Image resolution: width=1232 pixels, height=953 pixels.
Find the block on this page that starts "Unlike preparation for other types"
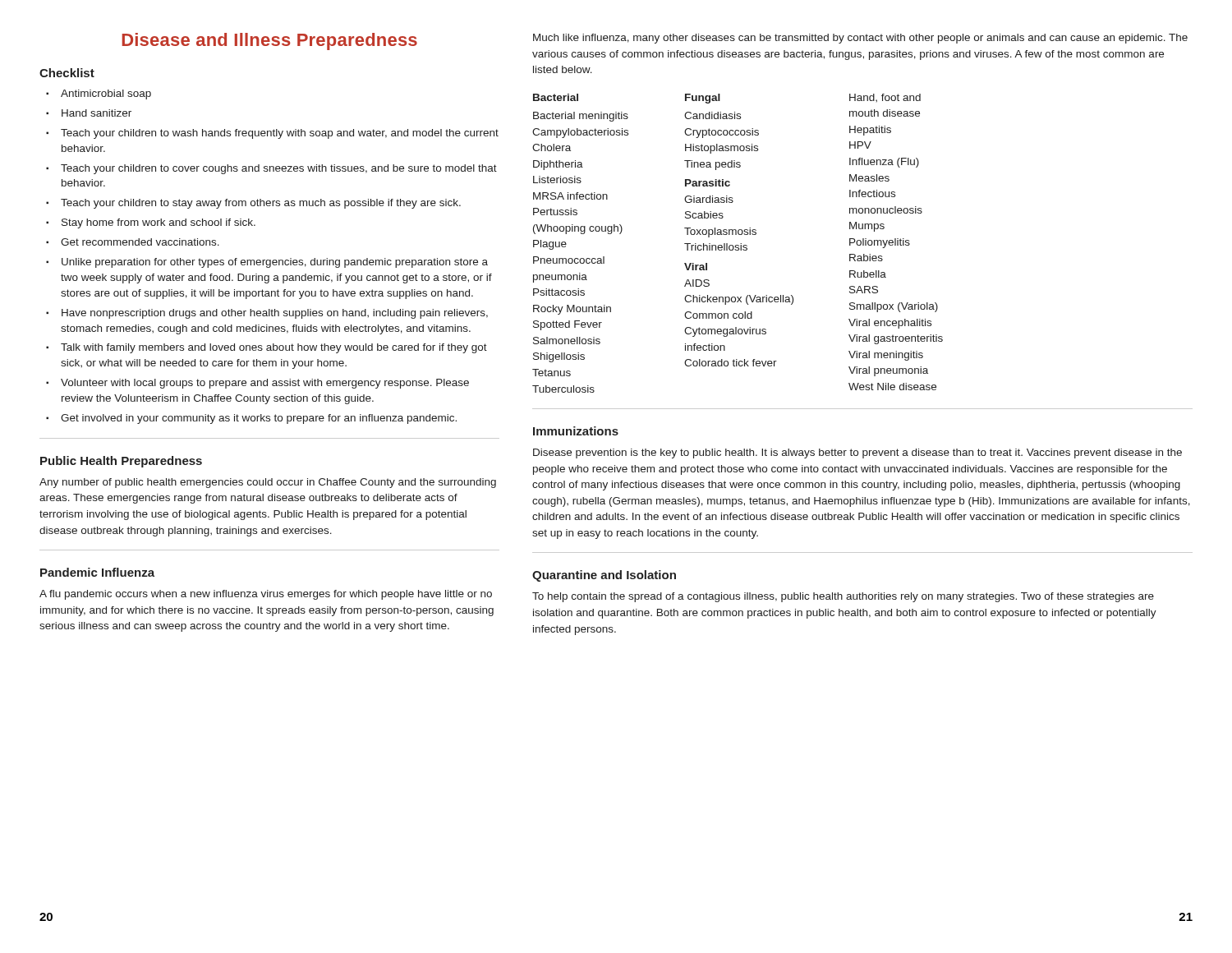coord(276,277)
